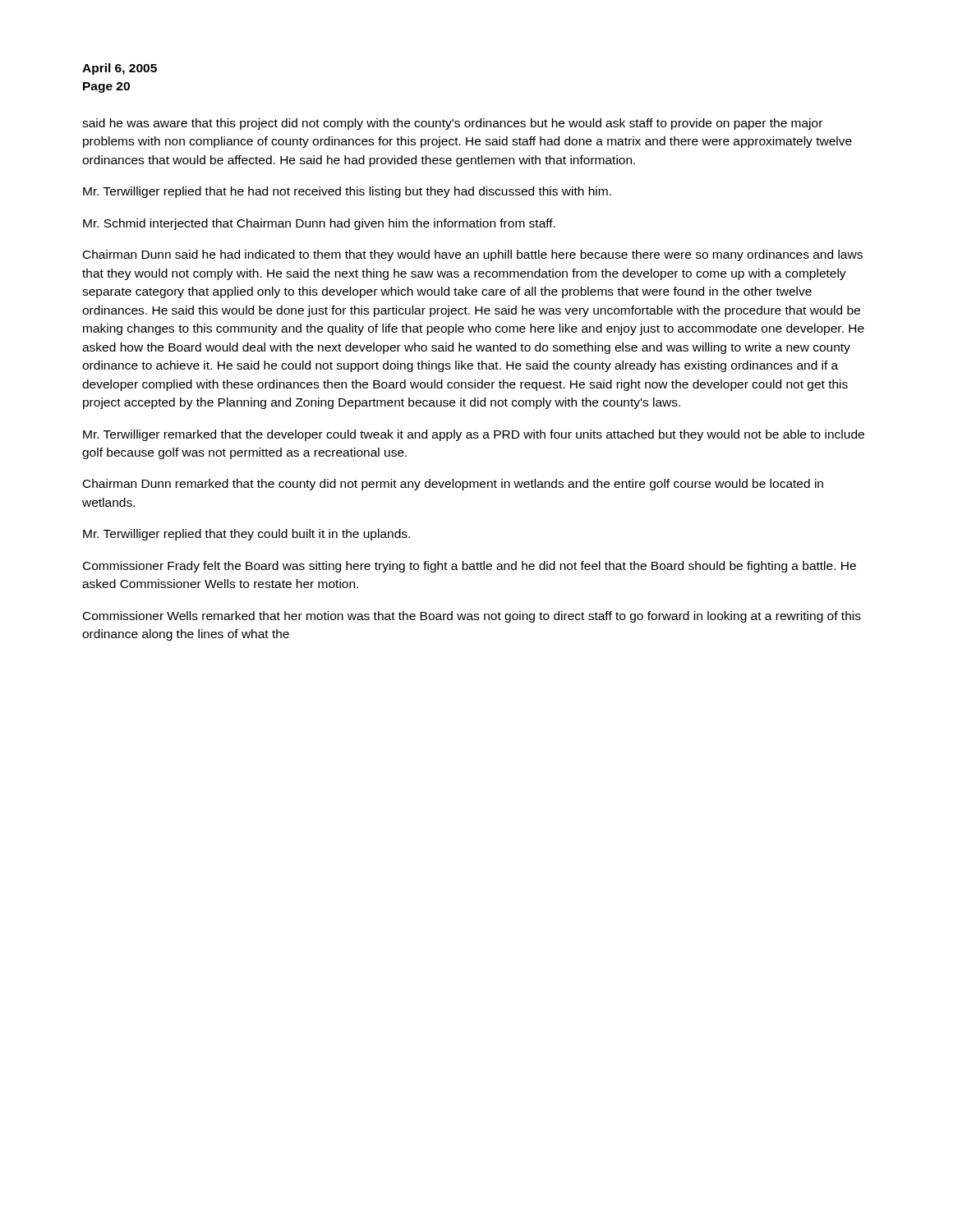Point to the block beginning "Chairman Dunn said he"
The height and width of the screenshot is (1232, 953).
point(473,328)
